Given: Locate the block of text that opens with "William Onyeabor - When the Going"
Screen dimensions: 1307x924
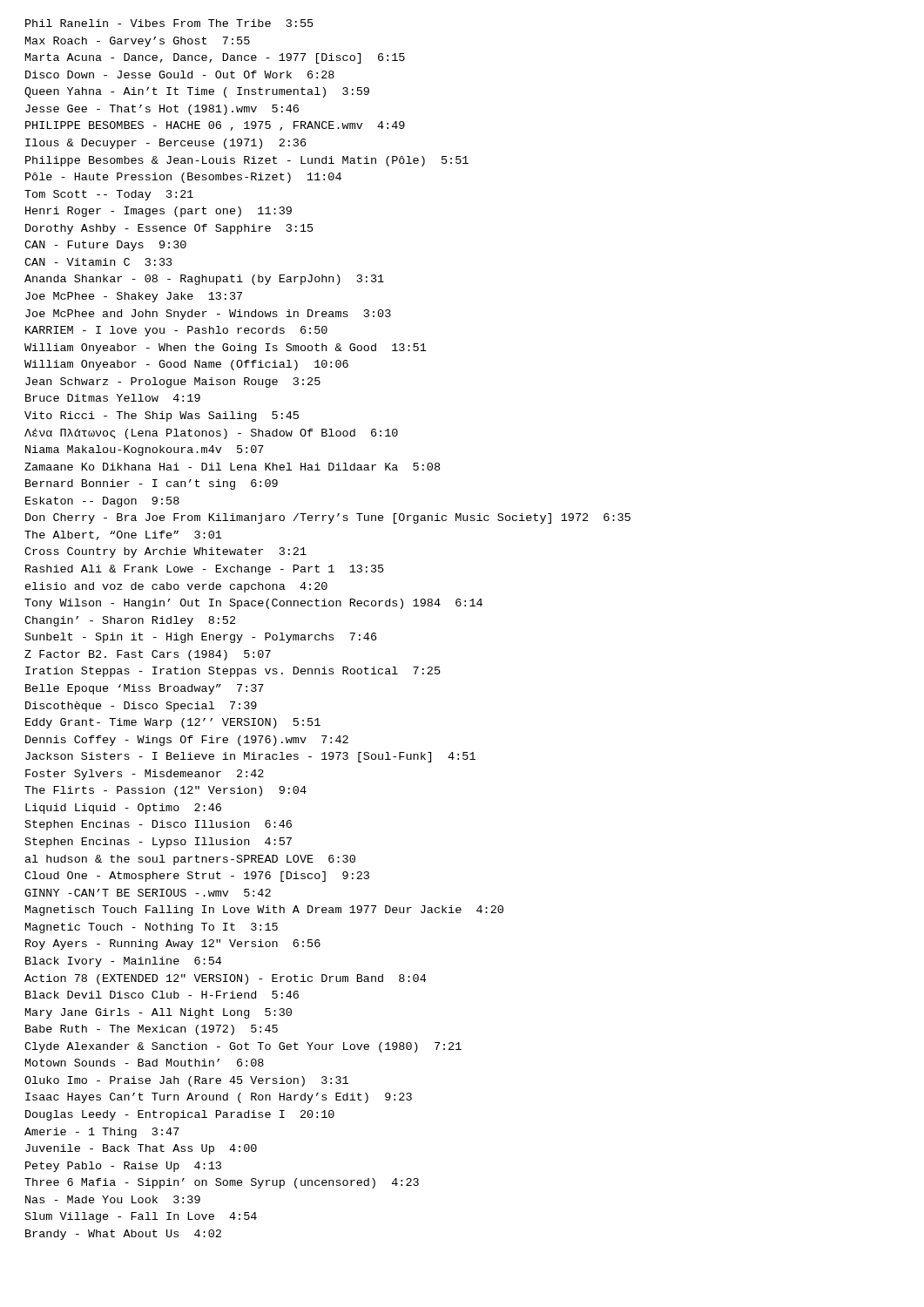Looking at the screenshot, I should (x=225, y=348).
